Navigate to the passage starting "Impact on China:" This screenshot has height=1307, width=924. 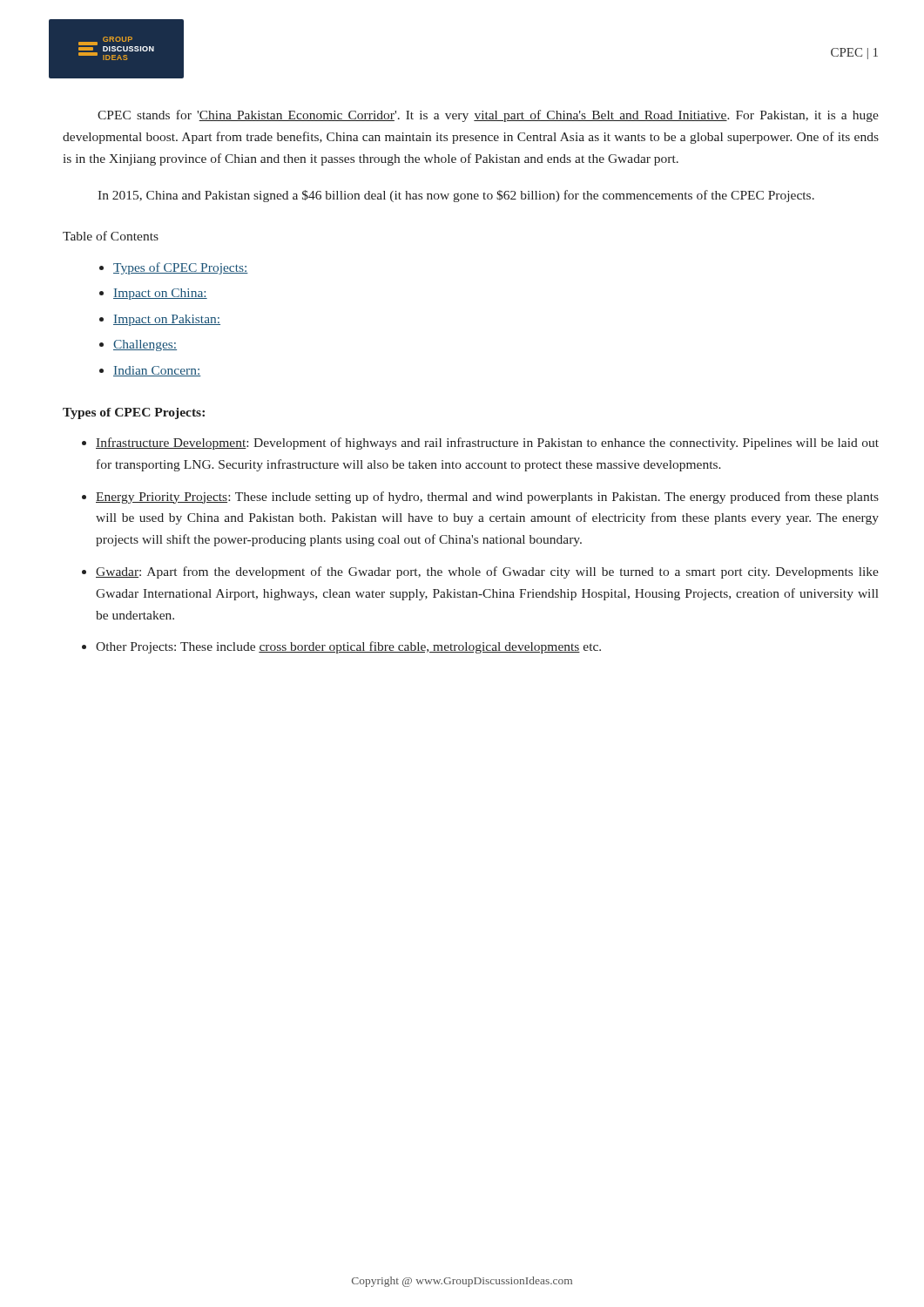click(160, 293)
